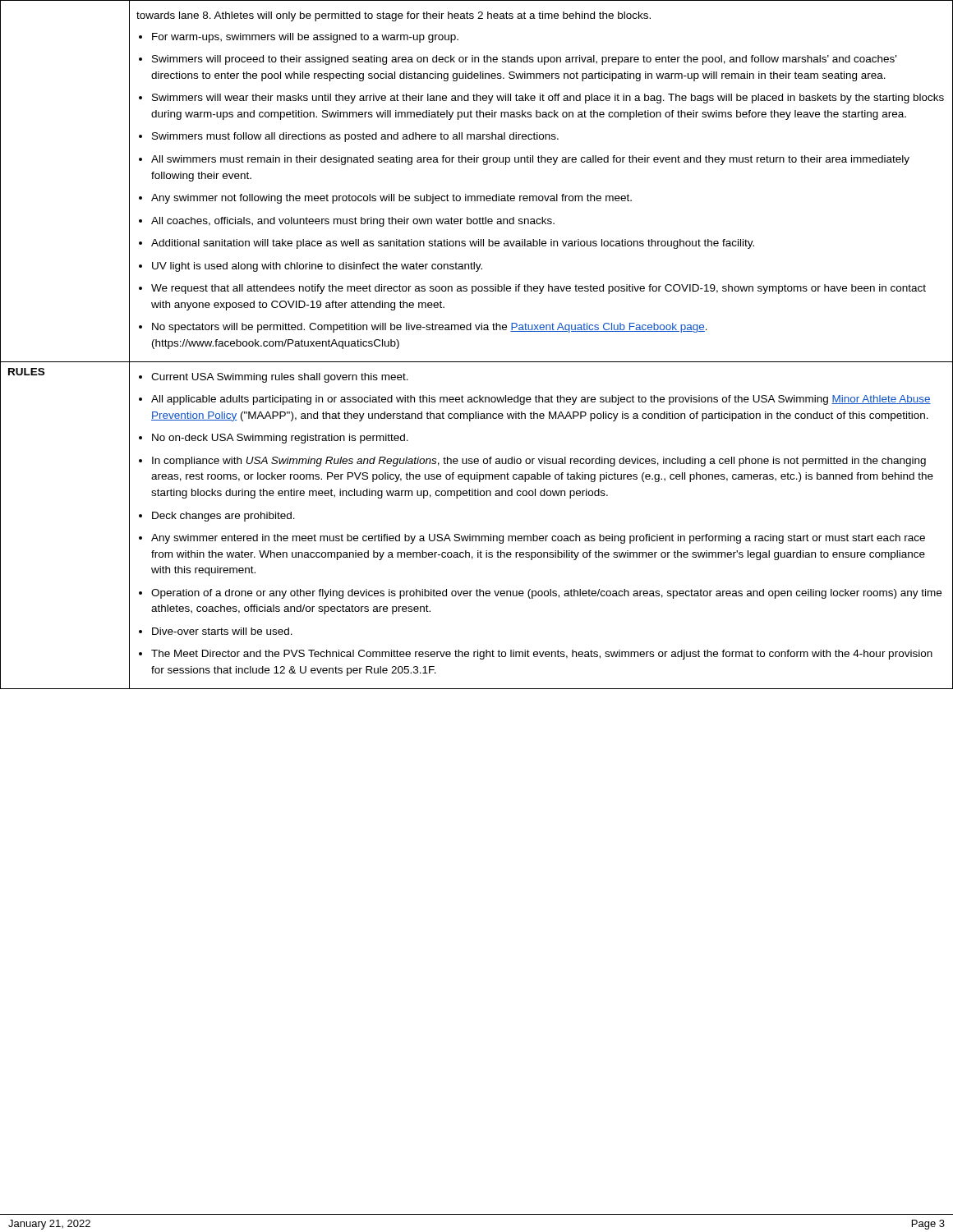Locate the block starting "All swimmers must remain"
The image size is (953, 1232).
point(530,167)
